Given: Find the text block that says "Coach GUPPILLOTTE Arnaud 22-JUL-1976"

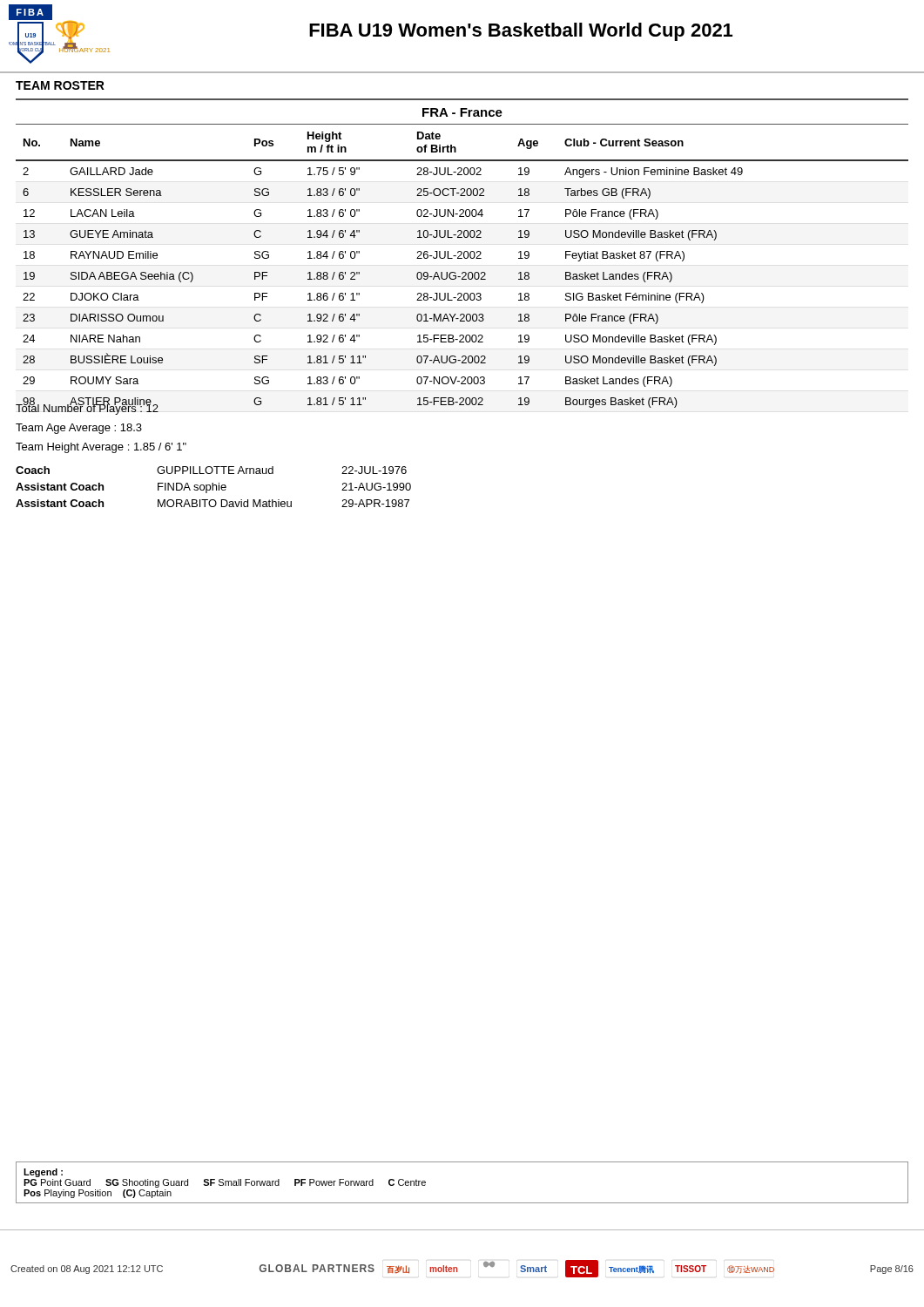Looking at the screenshot, I should (x=213, y=487).
